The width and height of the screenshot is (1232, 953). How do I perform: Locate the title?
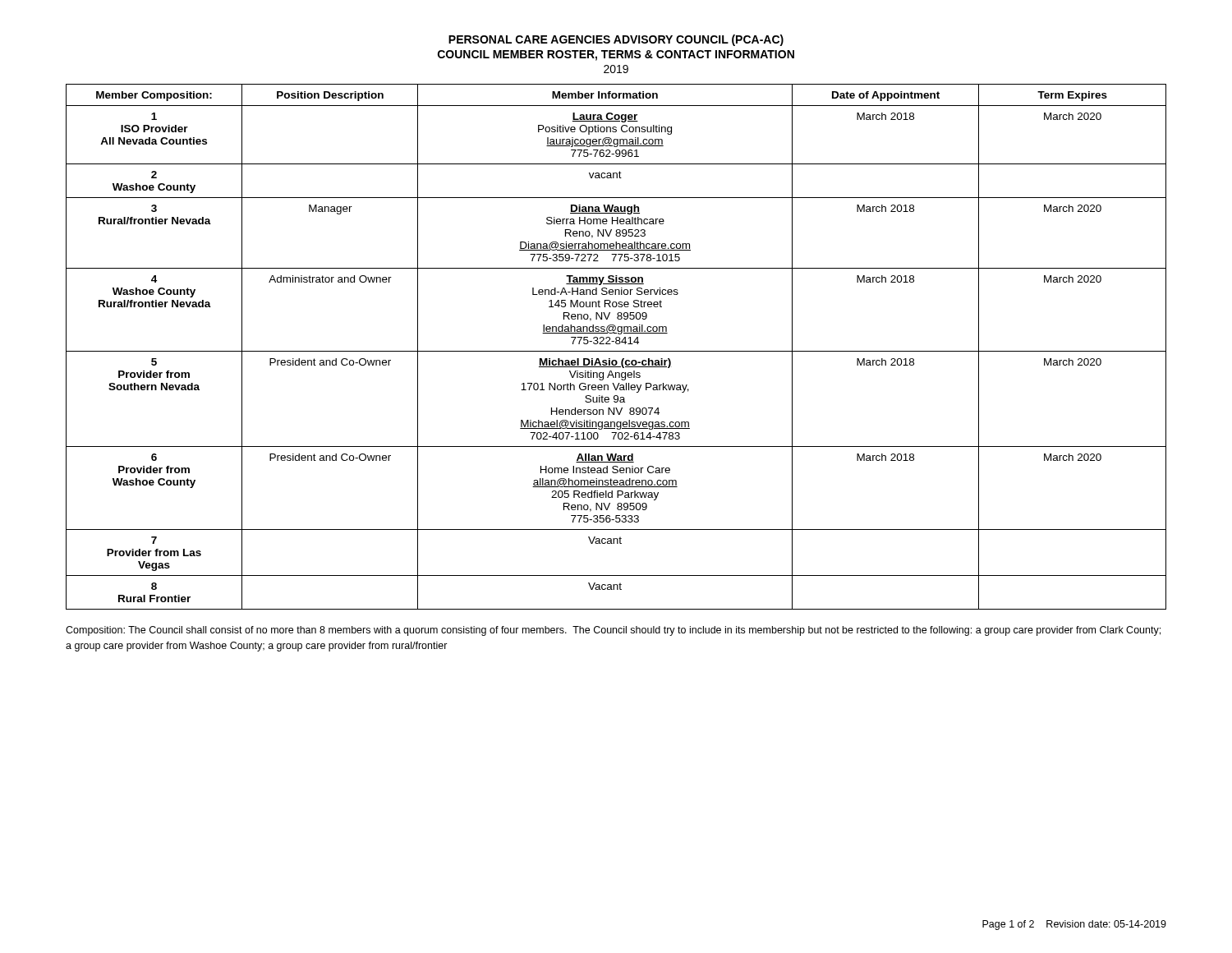click(616, 39)
